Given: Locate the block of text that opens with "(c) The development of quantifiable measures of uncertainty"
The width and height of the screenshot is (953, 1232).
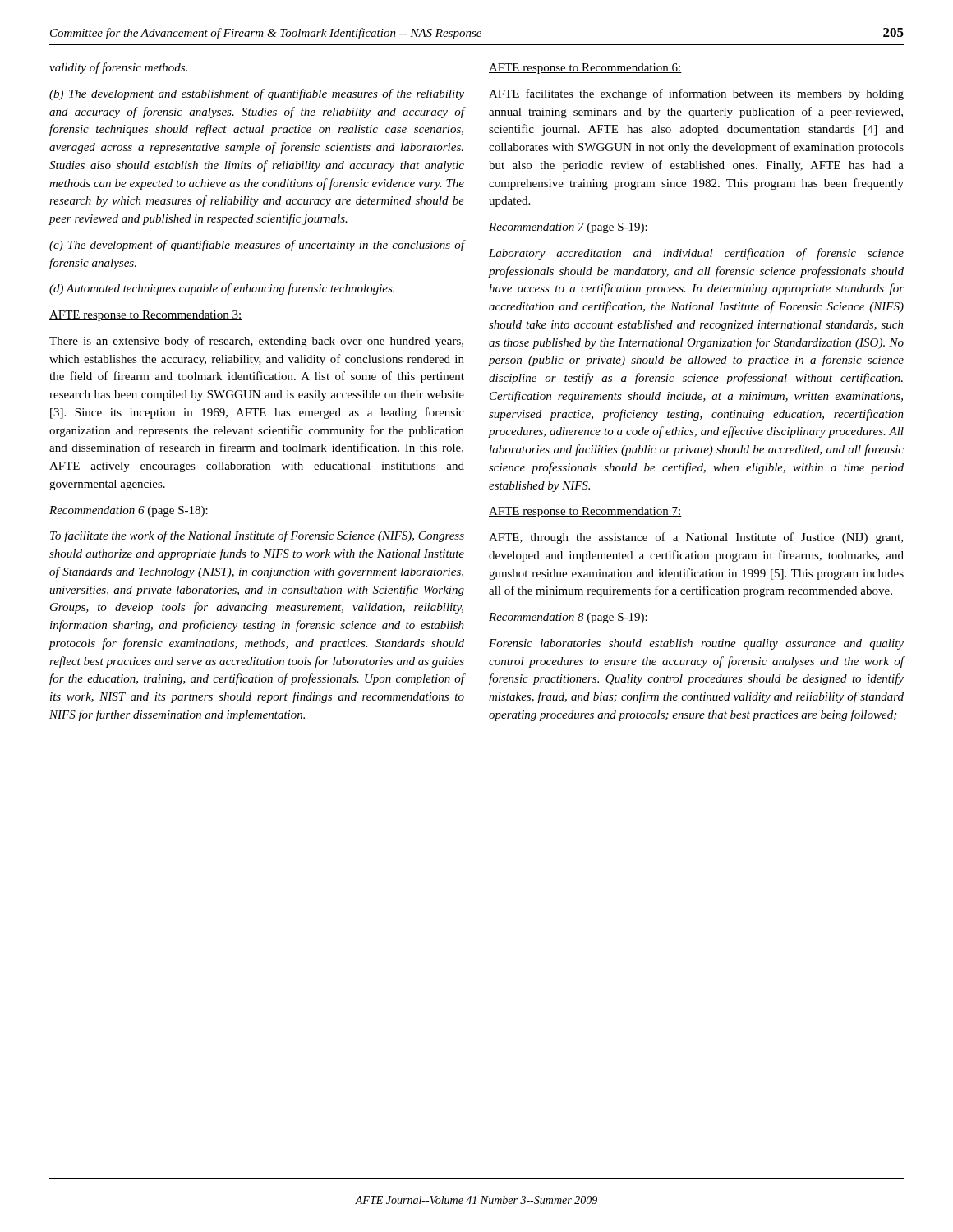Looking at the screenshot, I should coord(257,254).
